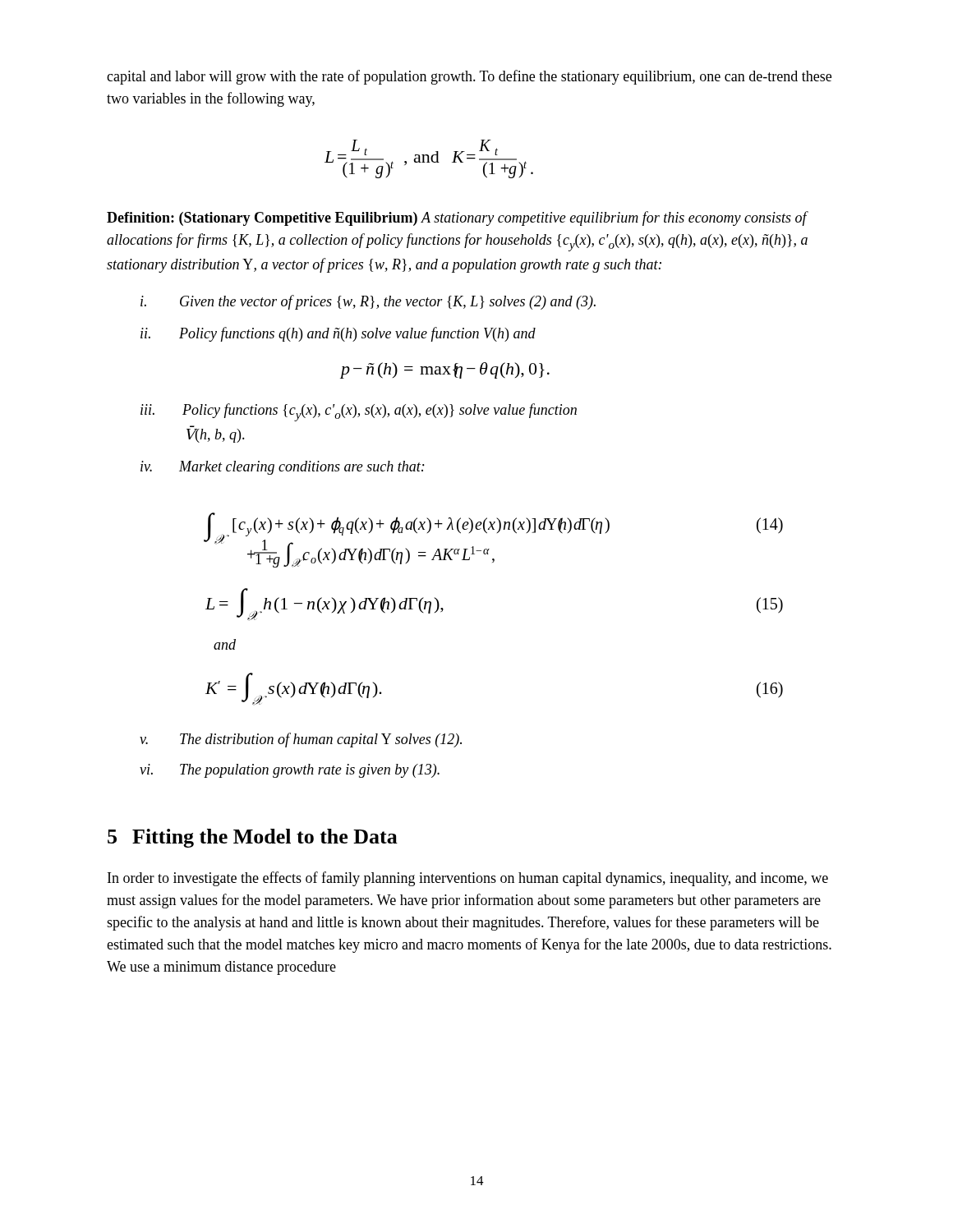This screenshot has width=953, height=1232.
Task: Select the text block starting "L = ∫ 𝒳 h"
Action: [325, 604]
